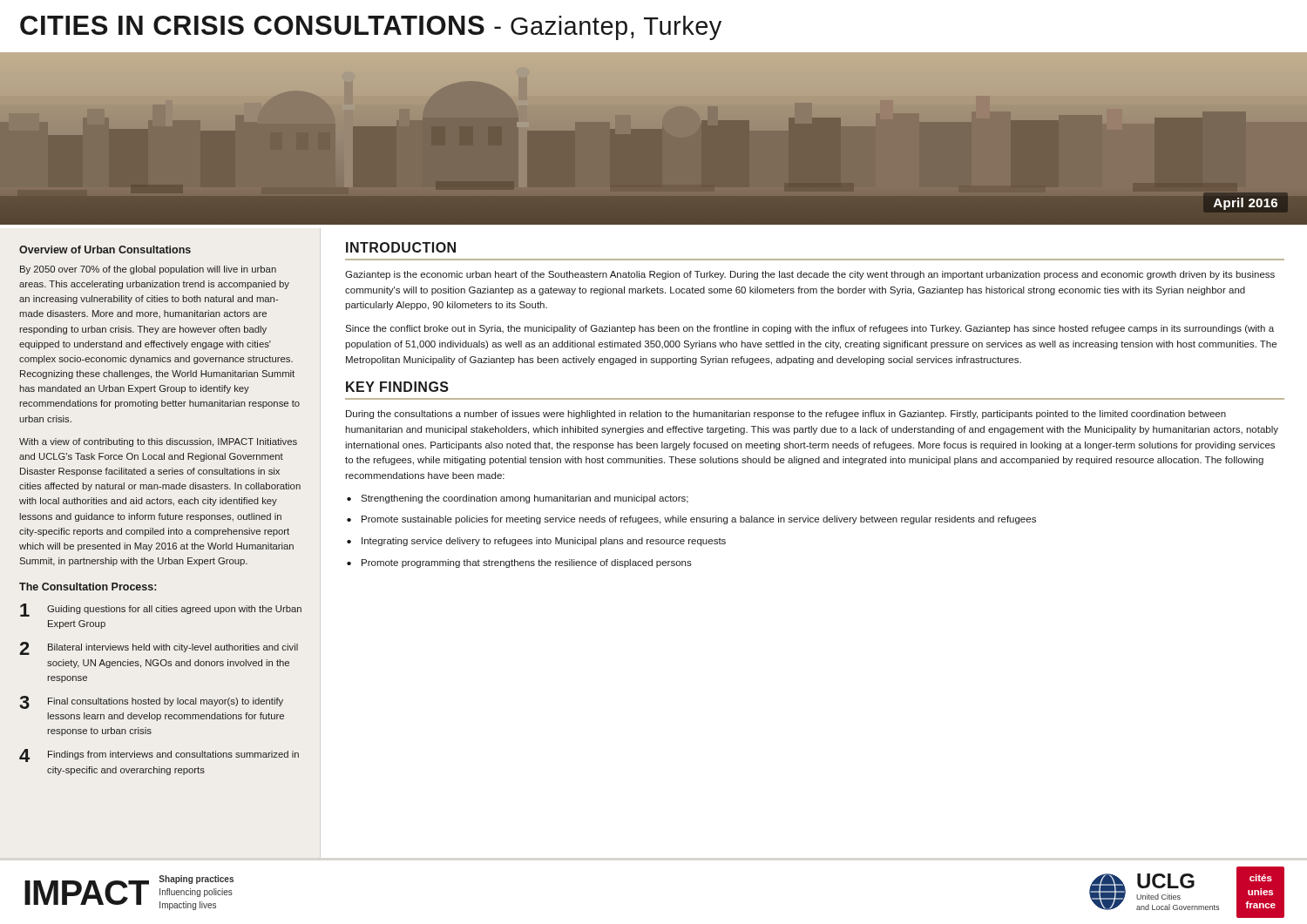Image resolution: width=1307 pixels, height=924 pixels.
Task: Locate the list item with the text "•Promote programming that strengthens the"
Action: tap(519, 563)
